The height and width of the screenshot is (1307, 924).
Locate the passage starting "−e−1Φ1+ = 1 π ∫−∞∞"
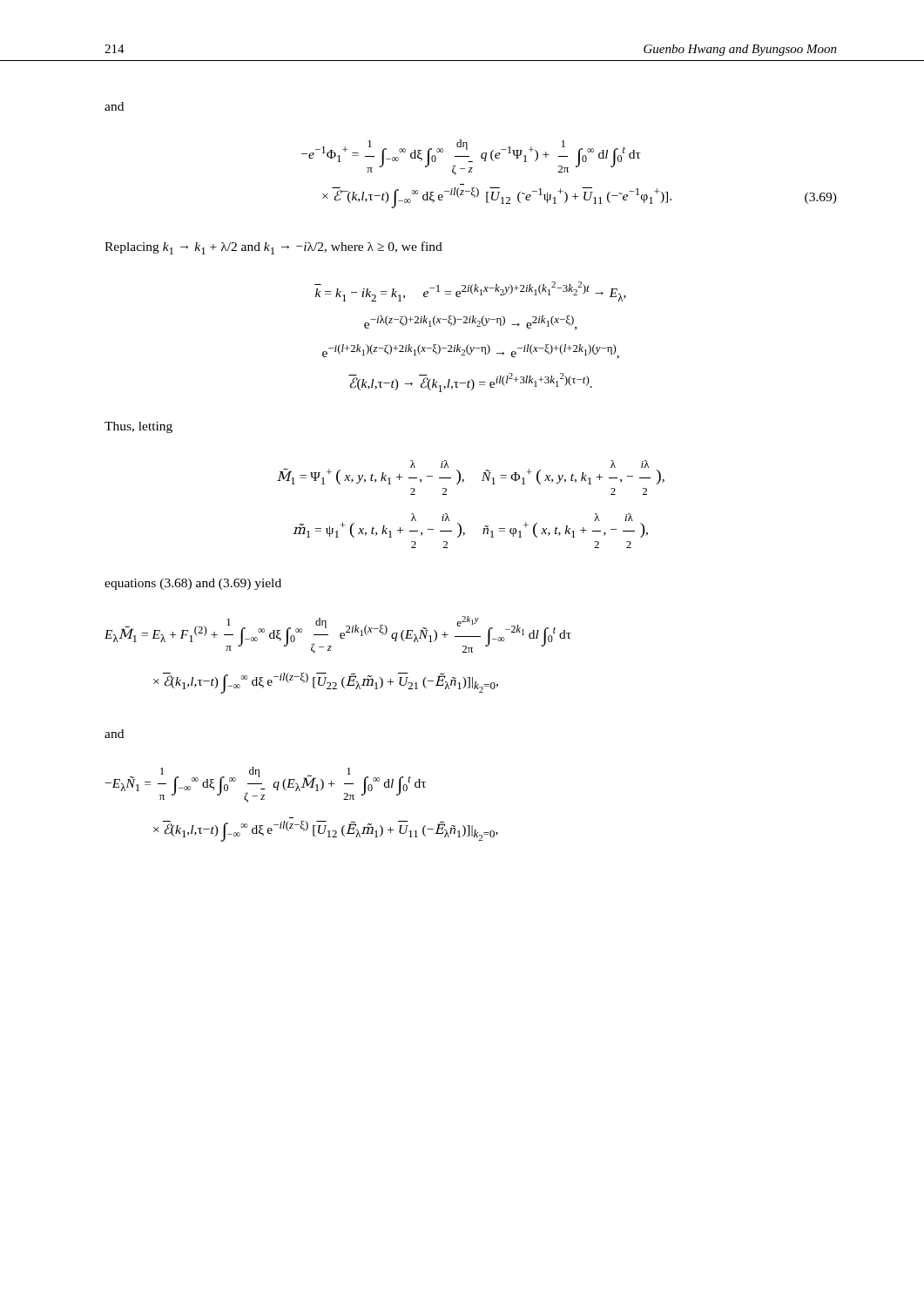[x=471, y=174]
